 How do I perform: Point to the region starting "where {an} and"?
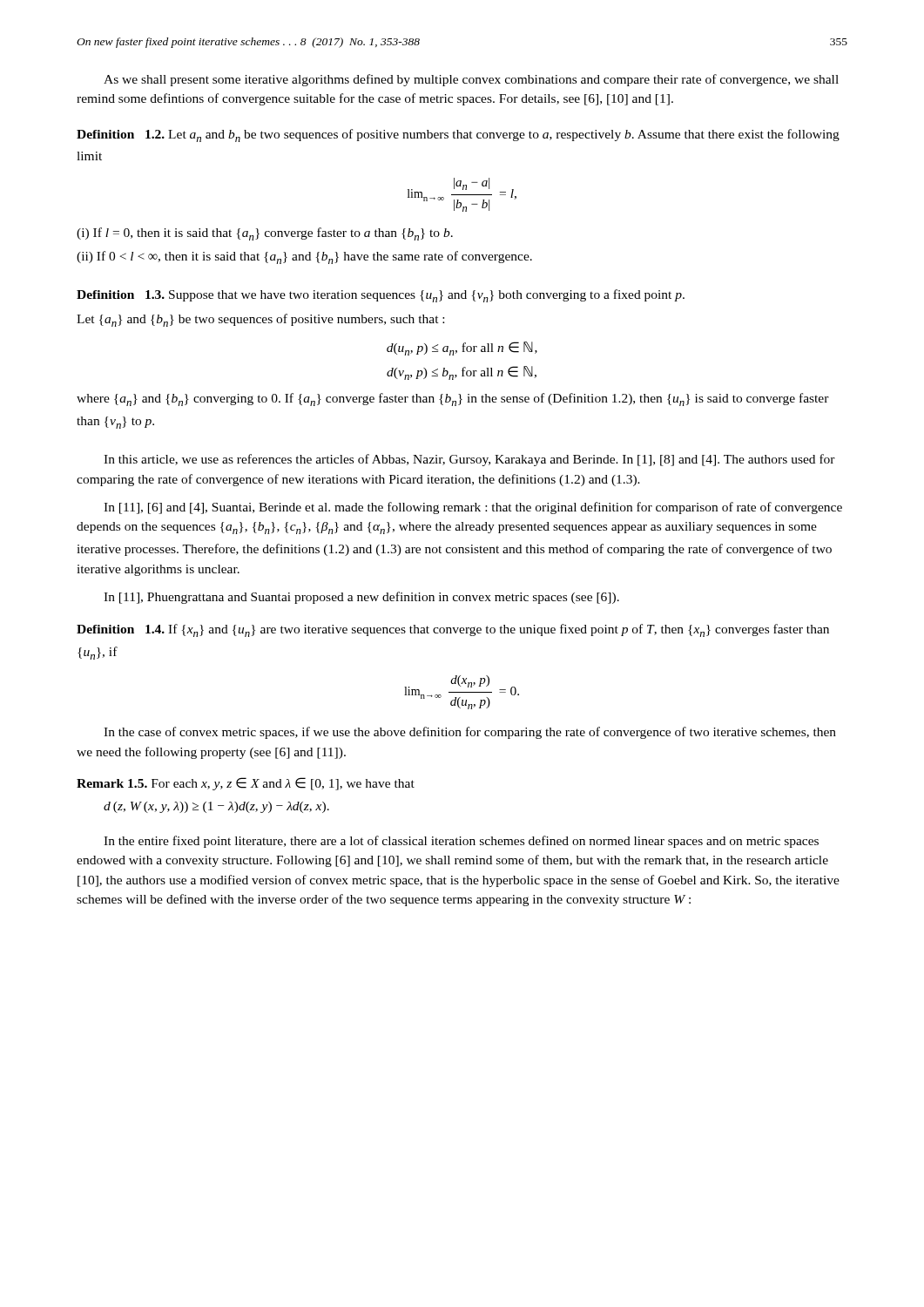tap(462, 411)
